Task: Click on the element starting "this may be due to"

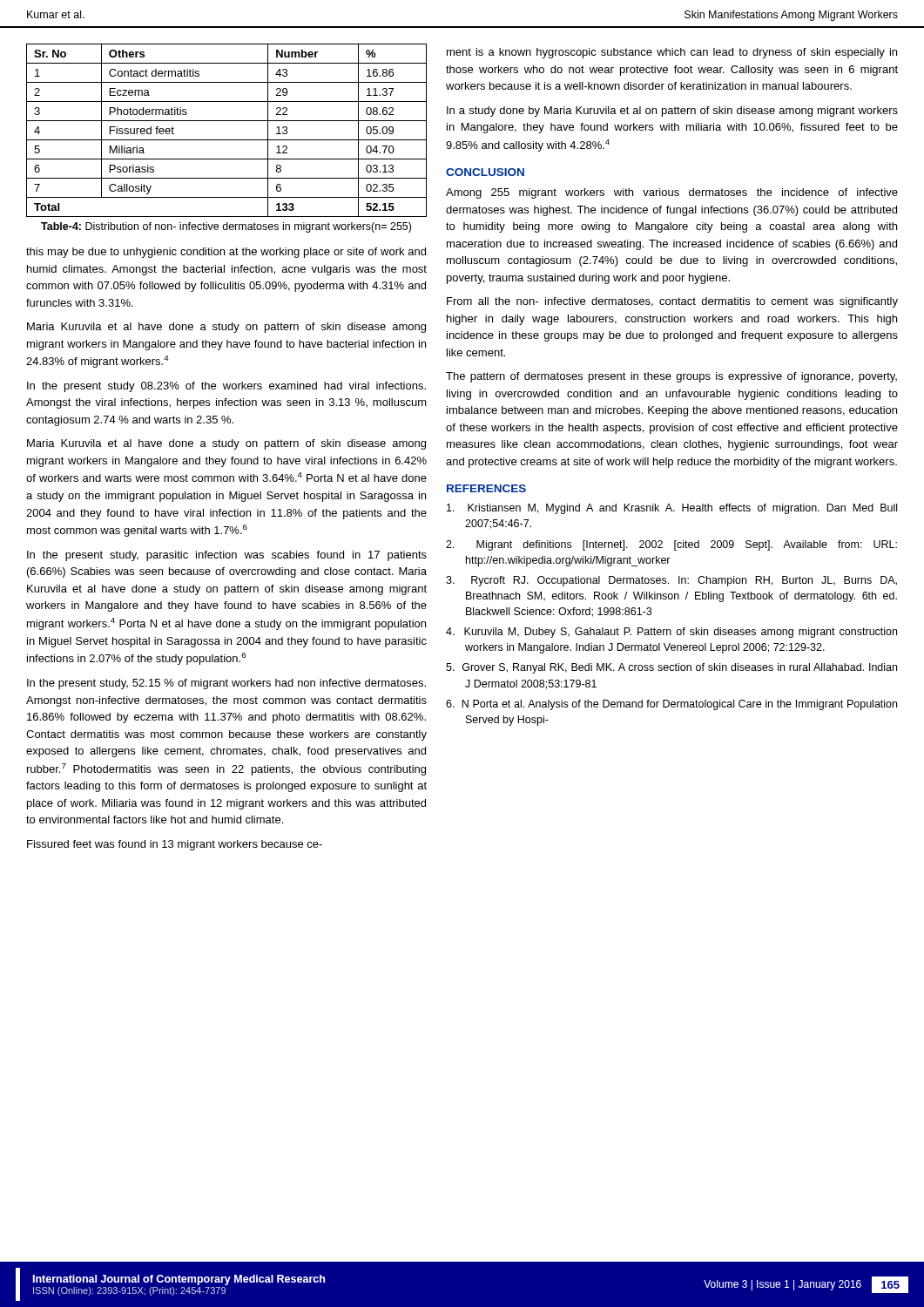Action: coord(226,277)
